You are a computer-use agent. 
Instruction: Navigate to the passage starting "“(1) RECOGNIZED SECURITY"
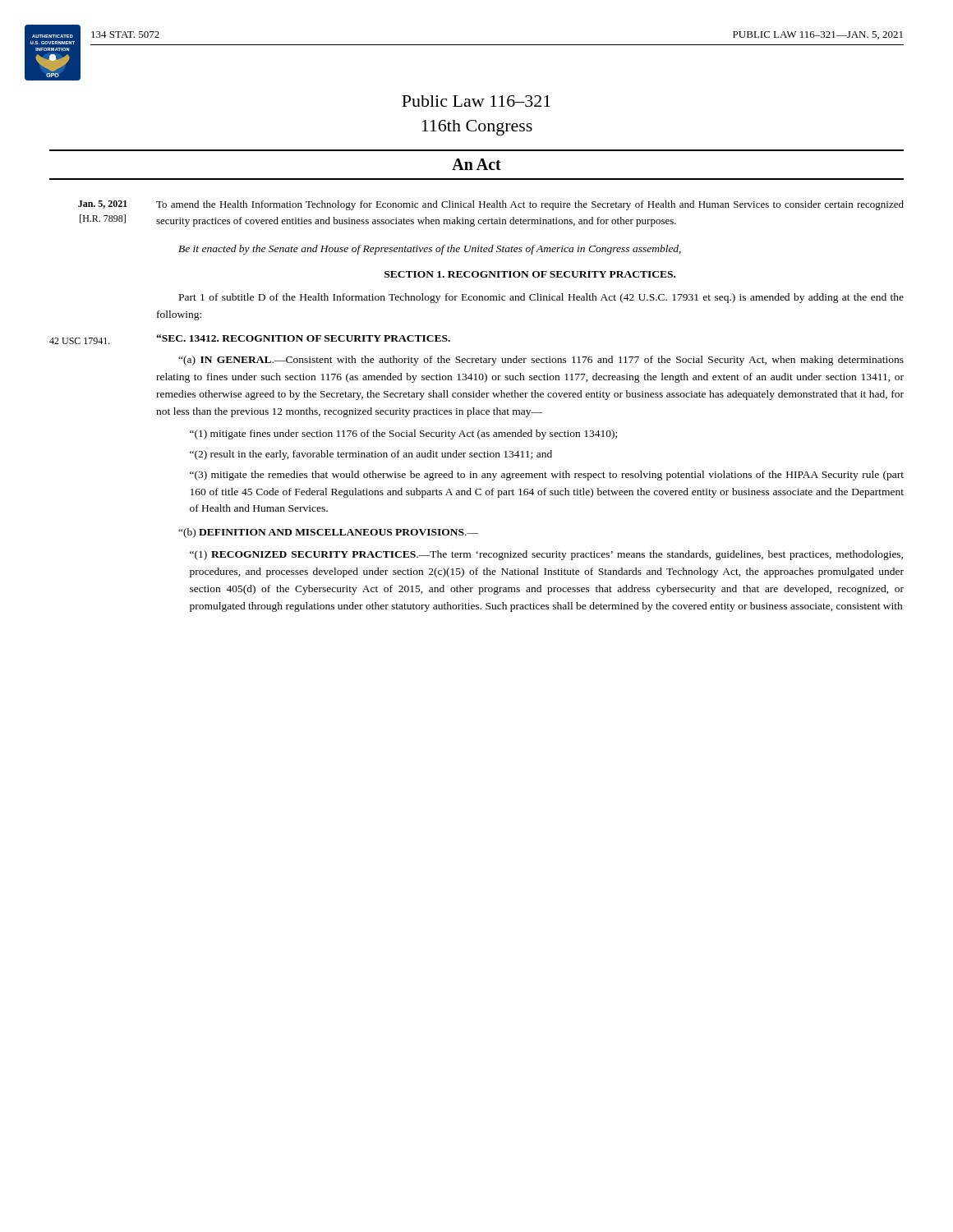[547, 580]
